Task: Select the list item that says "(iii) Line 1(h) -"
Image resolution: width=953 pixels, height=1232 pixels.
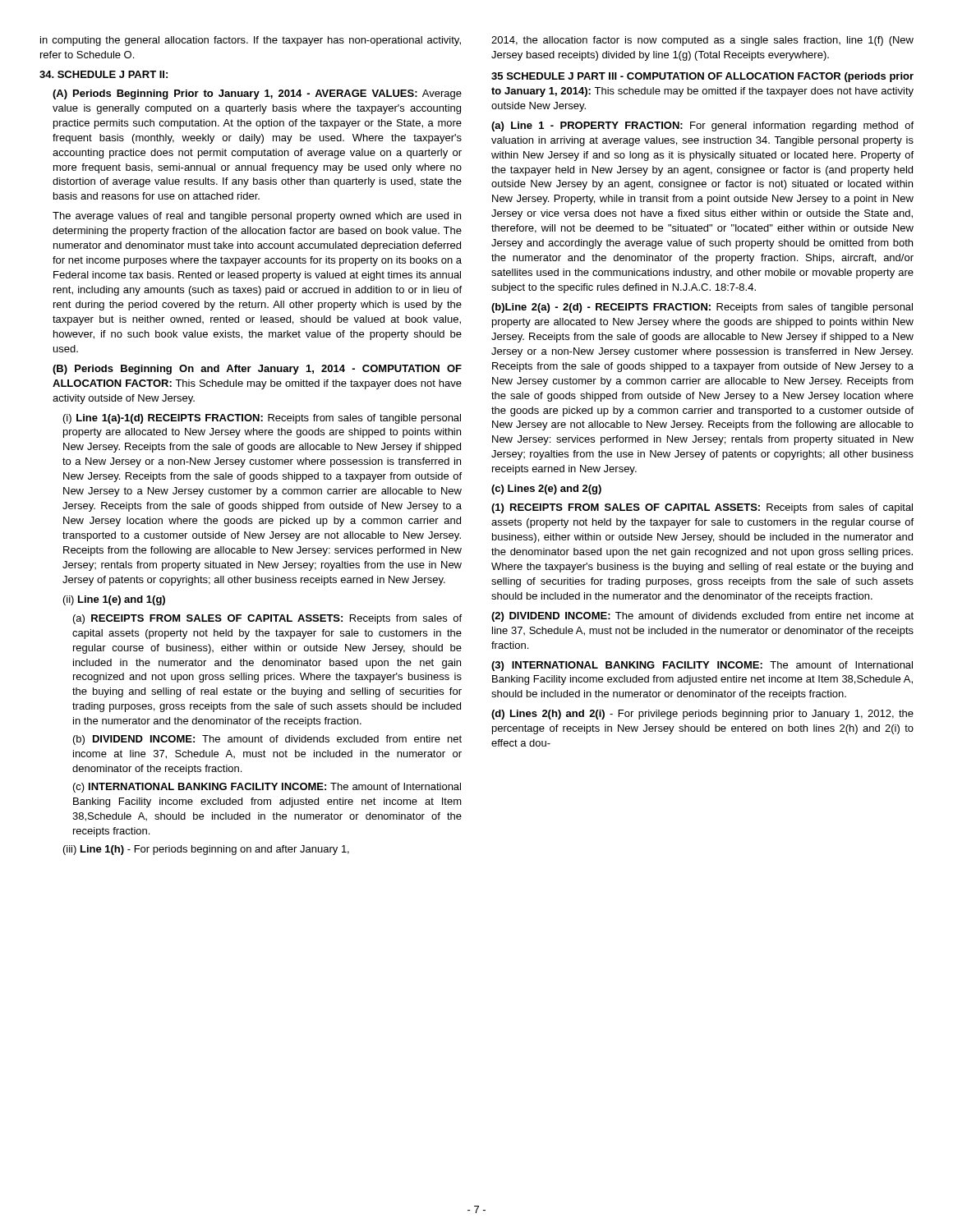Action: pos(262,849)
